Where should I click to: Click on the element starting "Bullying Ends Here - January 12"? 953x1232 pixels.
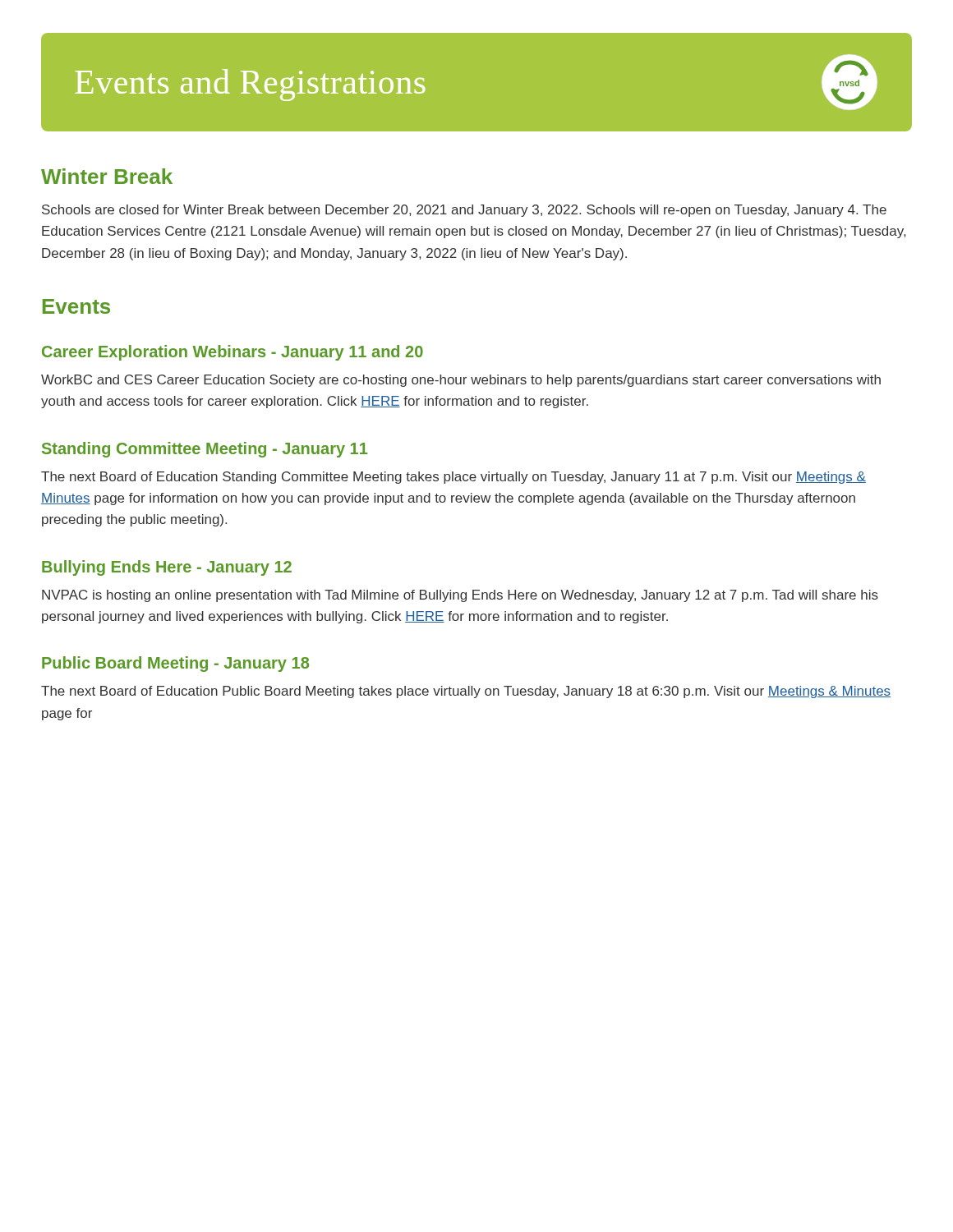[x=167, y=567]
